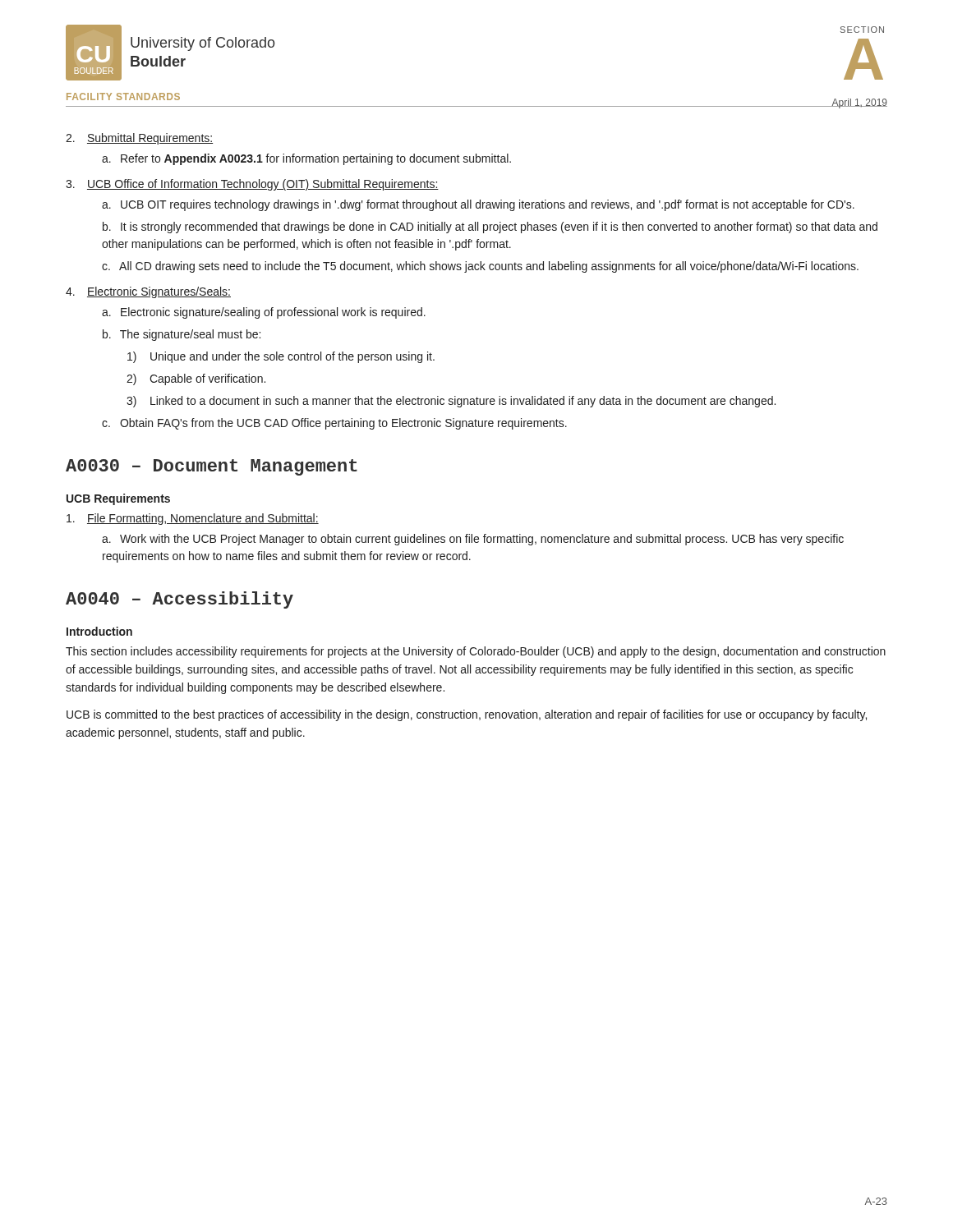Click the passage that begins "1) Unique and under"
The image size is (953, 1232).
coord(281,357)
